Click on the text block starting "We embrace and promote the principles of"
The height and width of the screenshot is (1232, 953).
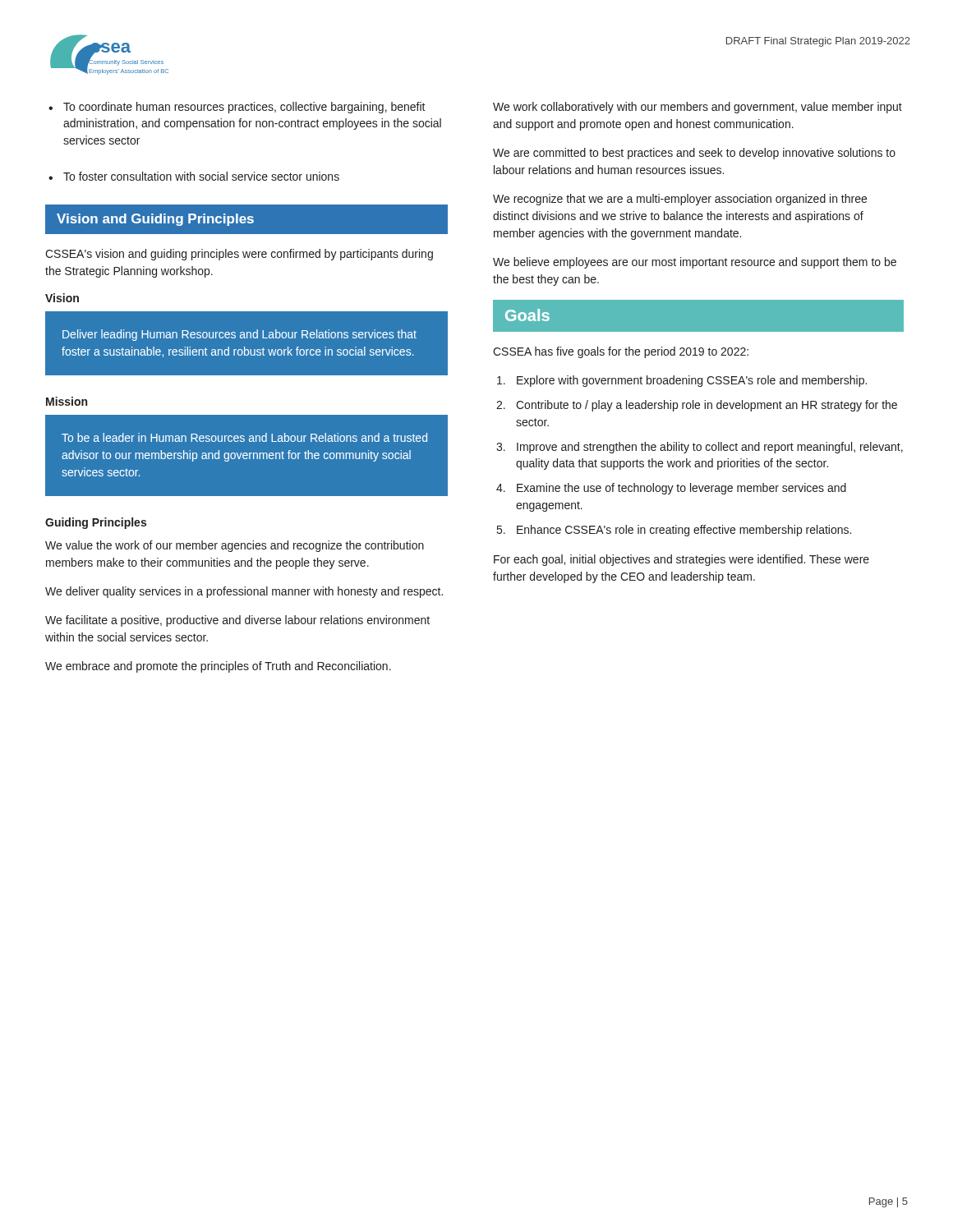click(x=218, y=666)
